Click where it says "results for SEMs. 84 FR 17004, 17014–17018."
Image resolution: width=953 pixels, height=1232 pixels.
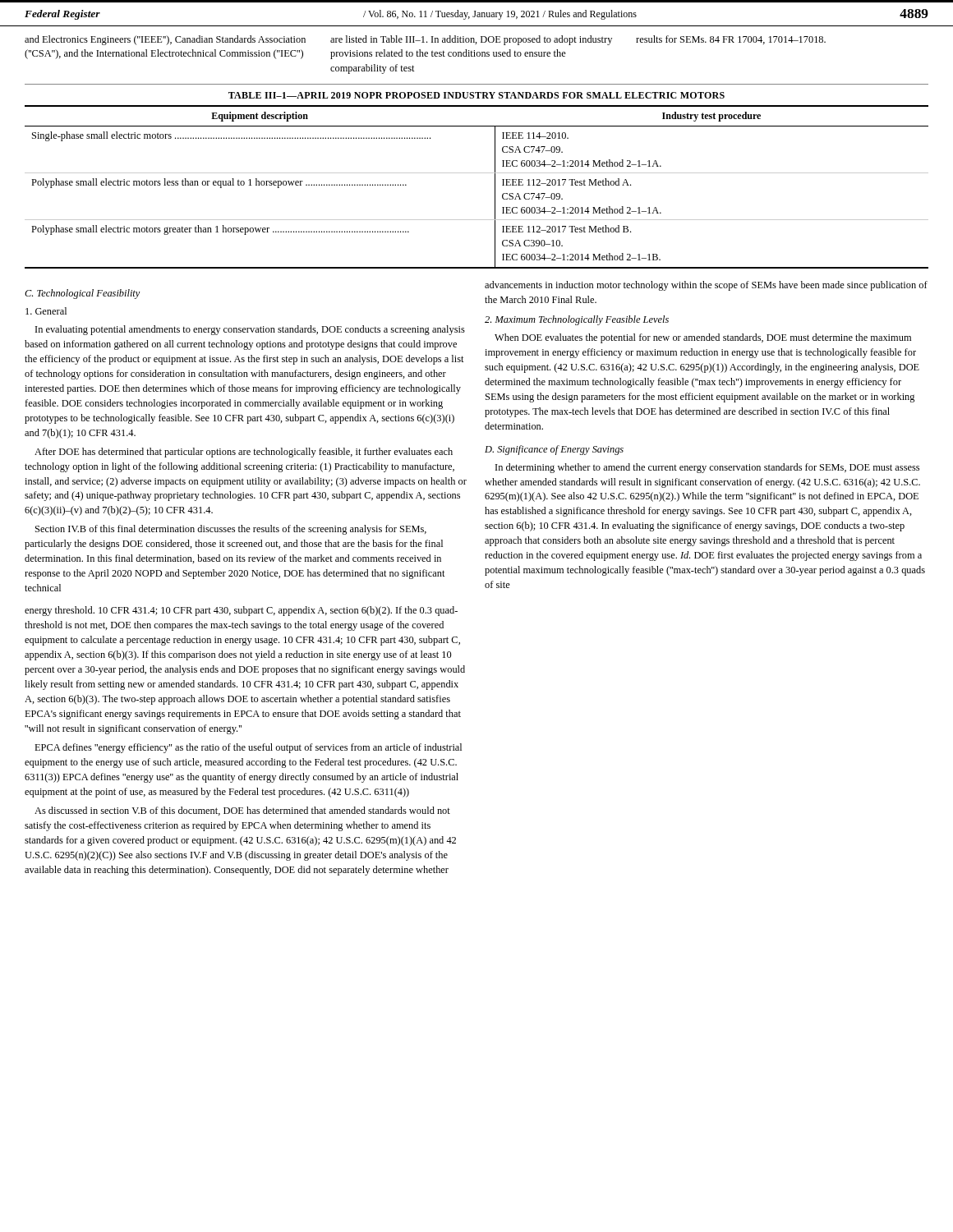(731, 39)
